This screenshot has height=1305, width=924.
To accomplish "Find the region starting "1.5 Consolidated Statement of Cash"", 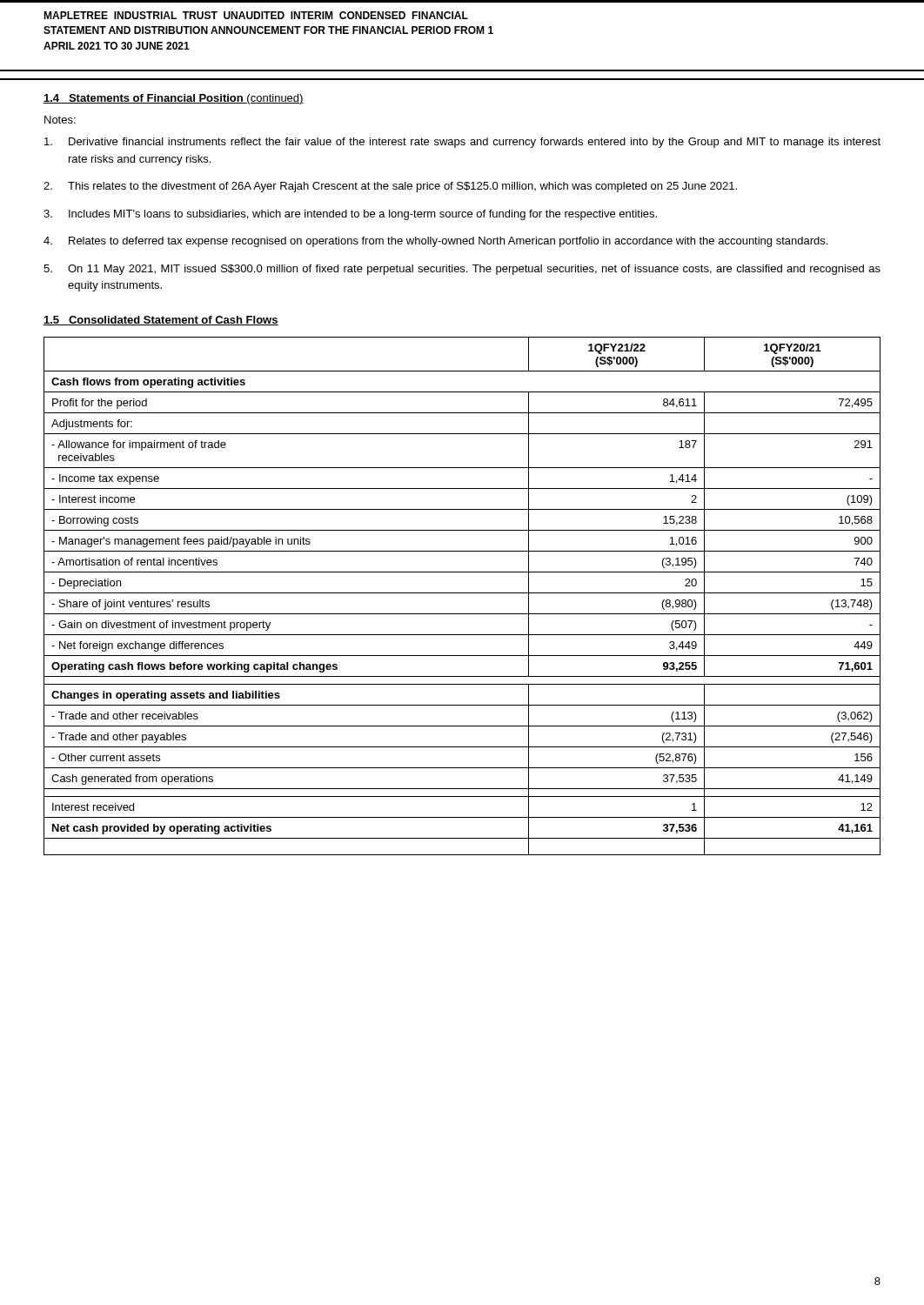I will 161,319.
